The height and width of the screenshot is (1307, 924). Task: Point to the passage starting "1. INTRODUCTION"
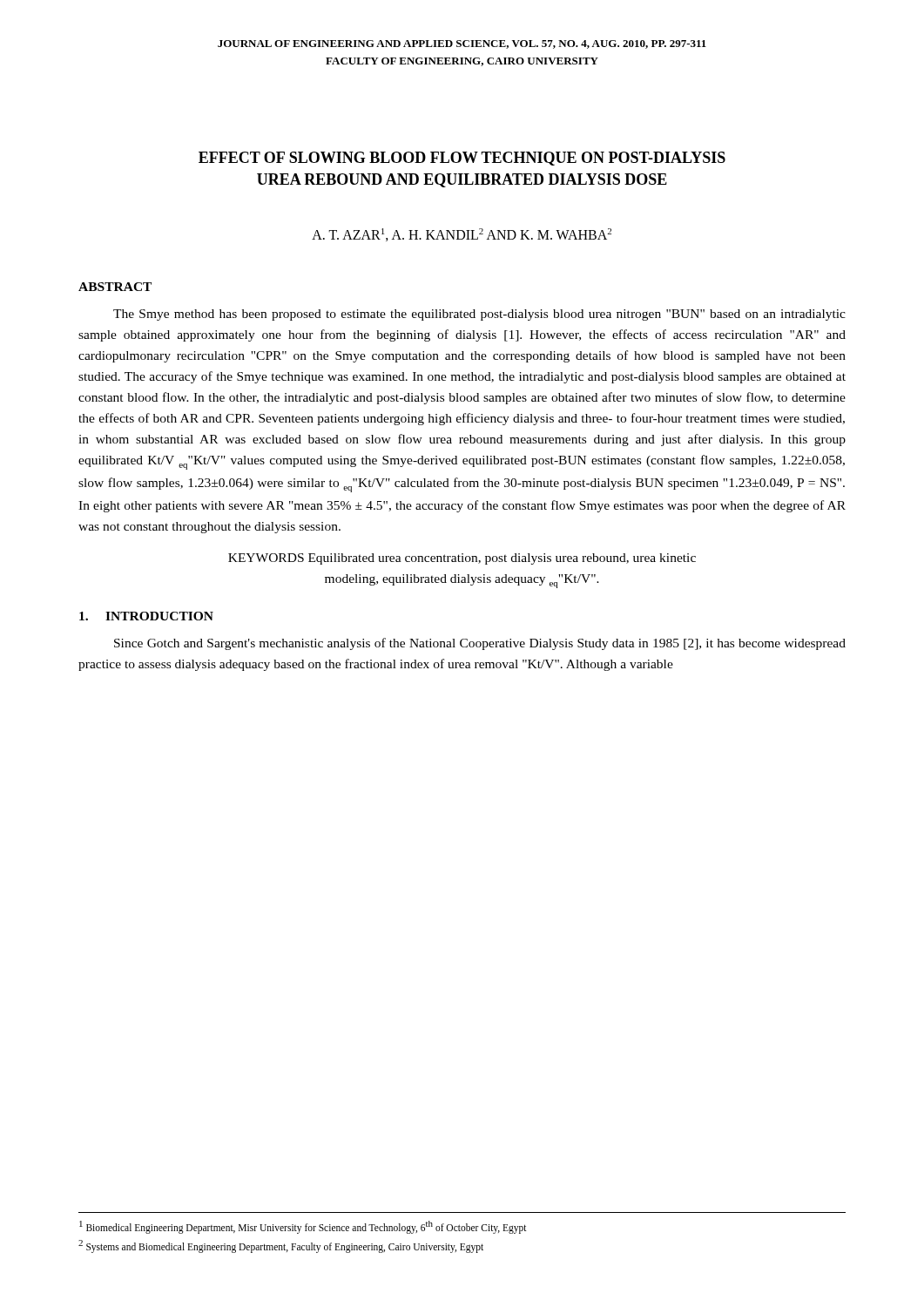pos(146,616)
